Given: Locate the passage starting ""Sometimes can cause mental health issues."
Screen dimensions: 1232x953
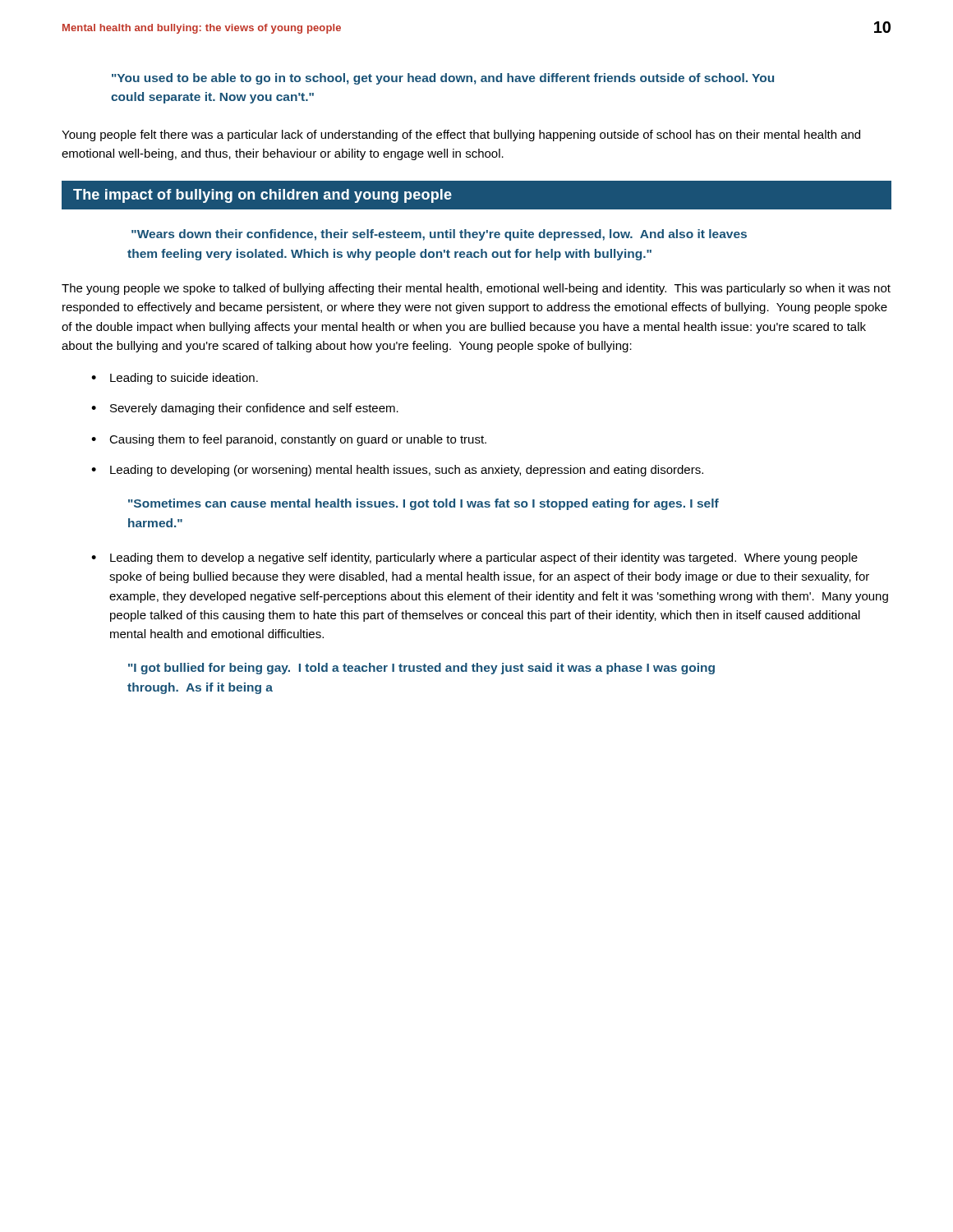Looking at the screenshot, I should click(x=423, y=513).
